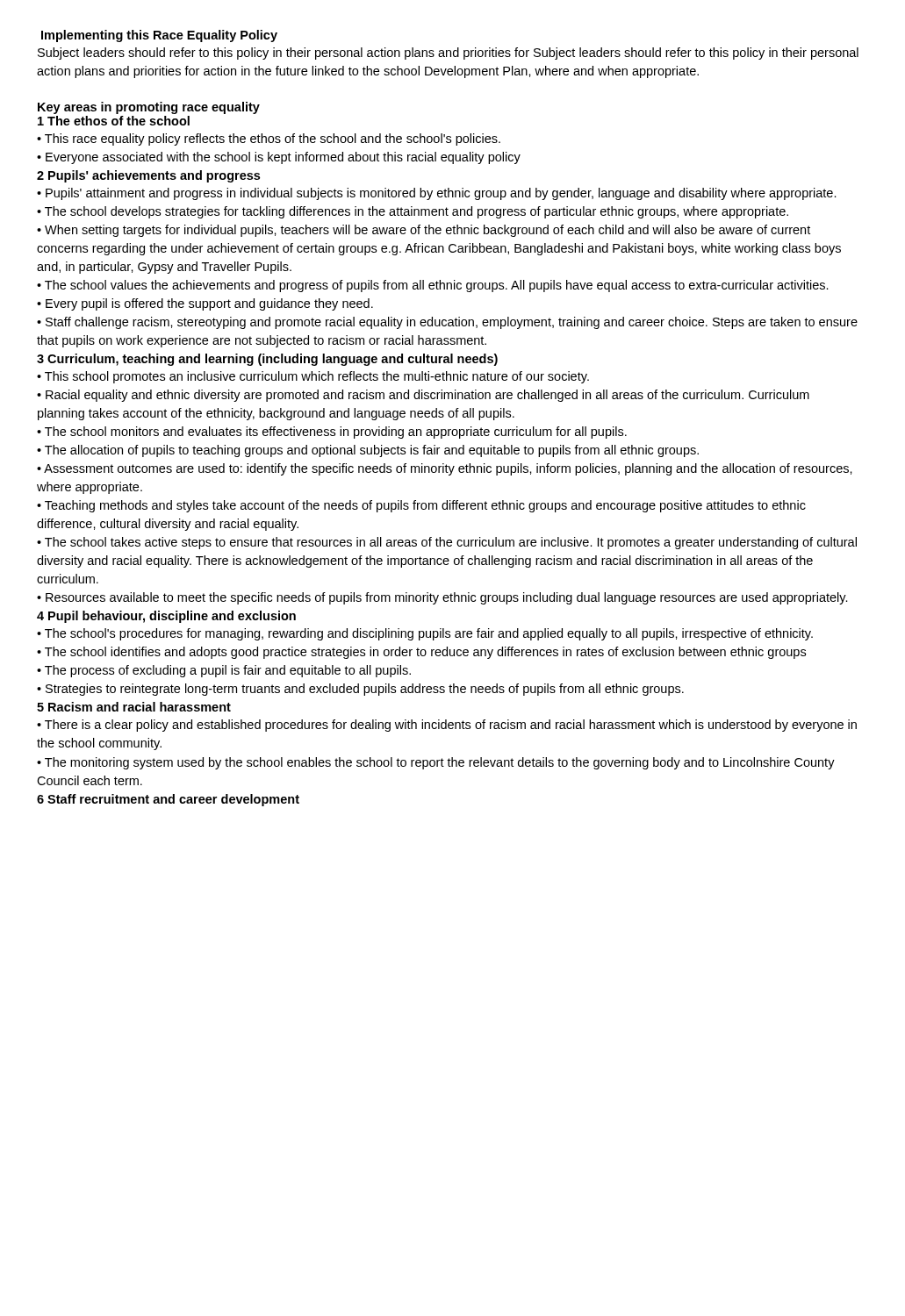Find the list item containing "• The school values the"

click(x=433, y=285)
